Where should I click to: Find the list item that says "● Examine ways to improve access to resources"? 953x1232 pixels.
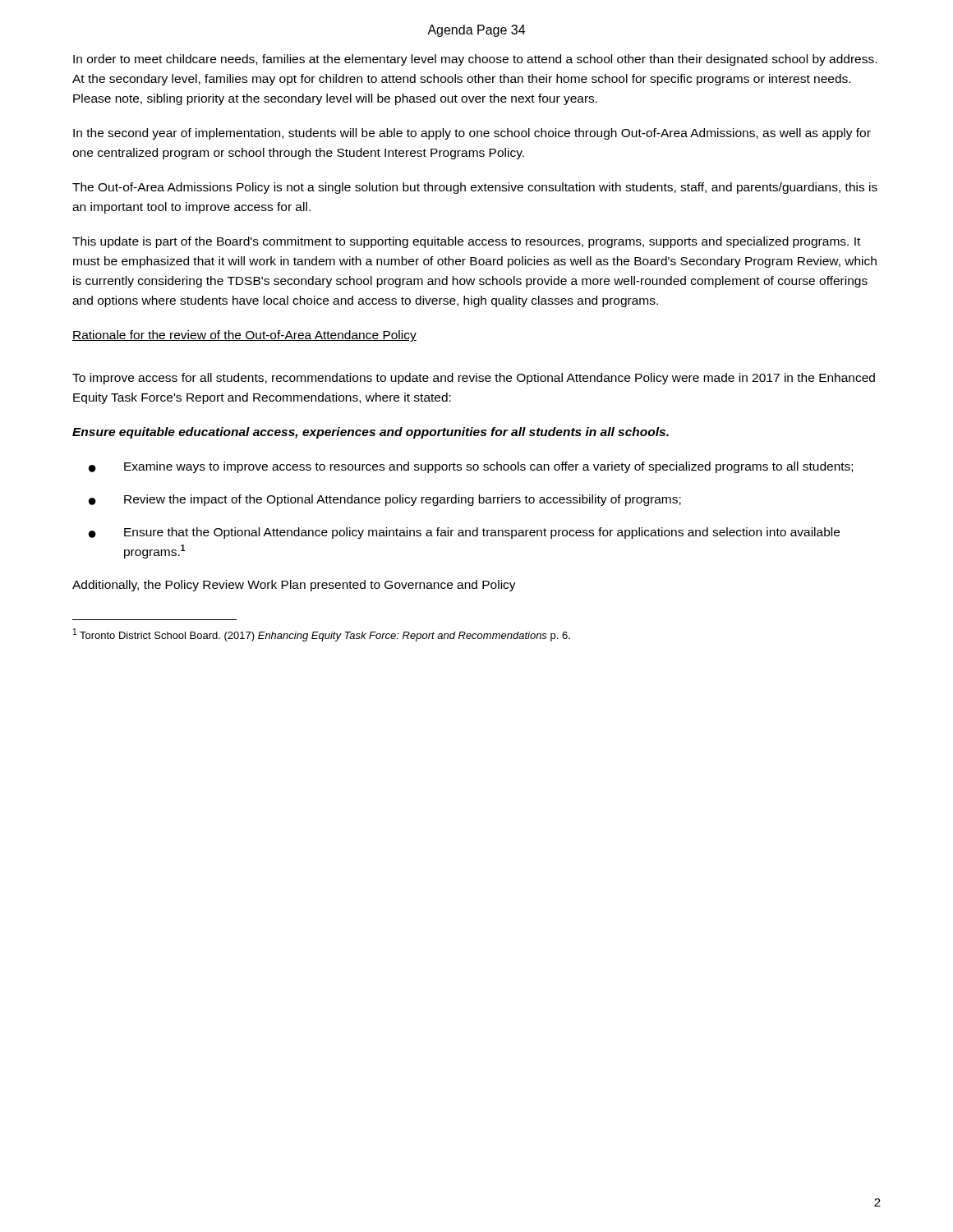point(471,467)
